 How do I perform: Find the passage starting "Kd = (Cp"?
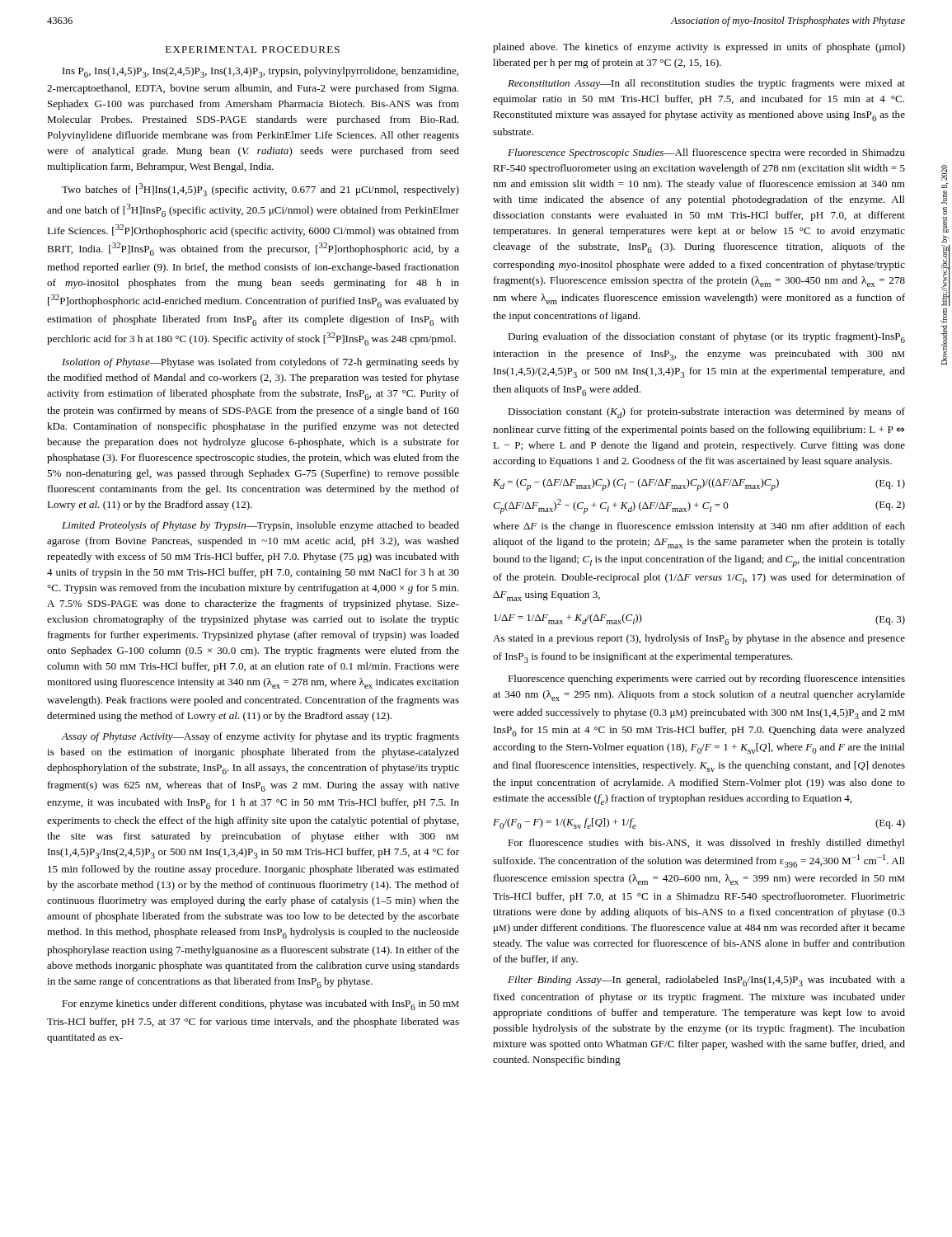pyautogui.click(x=699, y=494)
